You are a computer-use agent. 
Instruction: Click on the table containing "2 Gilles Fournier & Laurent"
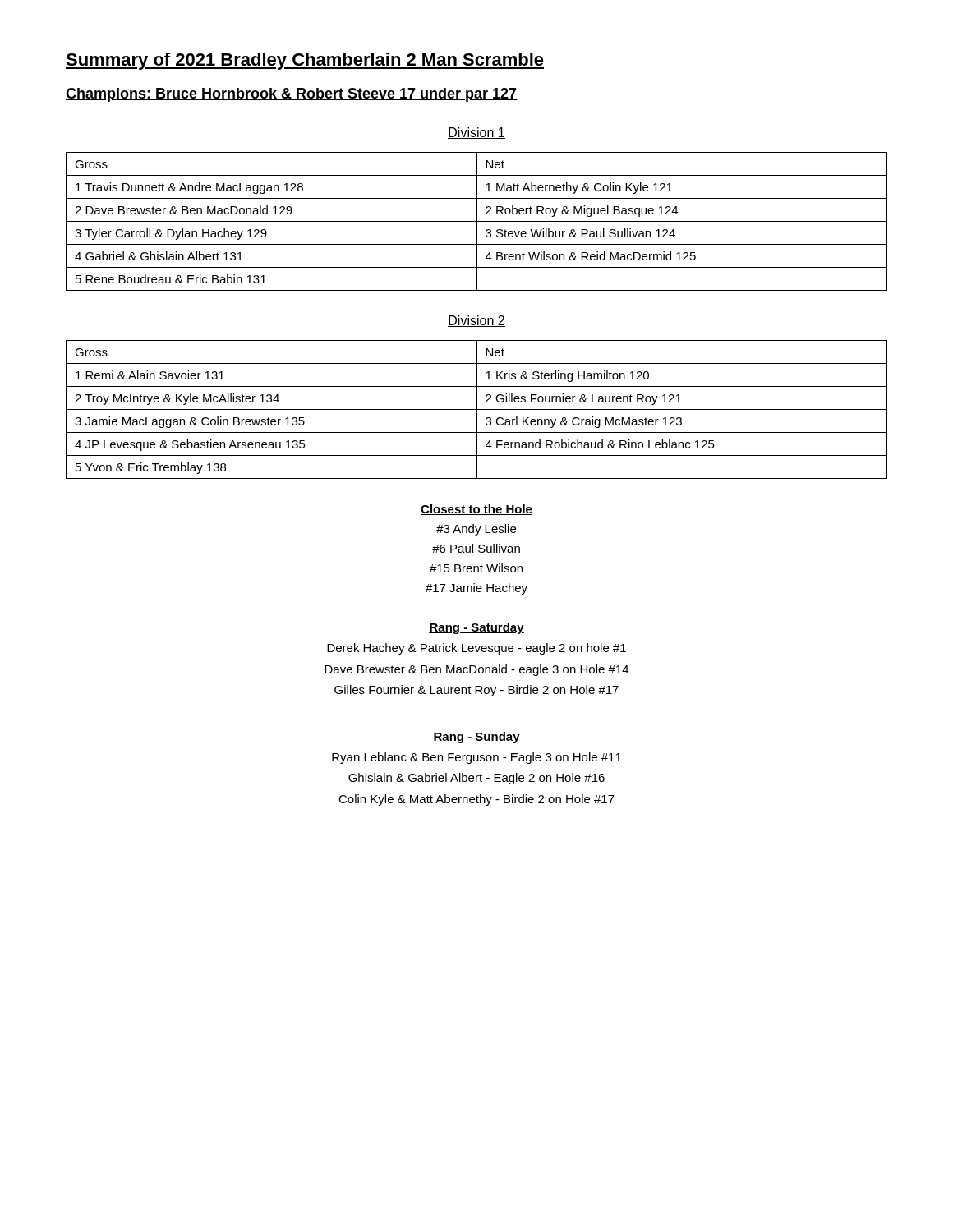point(476,409)
